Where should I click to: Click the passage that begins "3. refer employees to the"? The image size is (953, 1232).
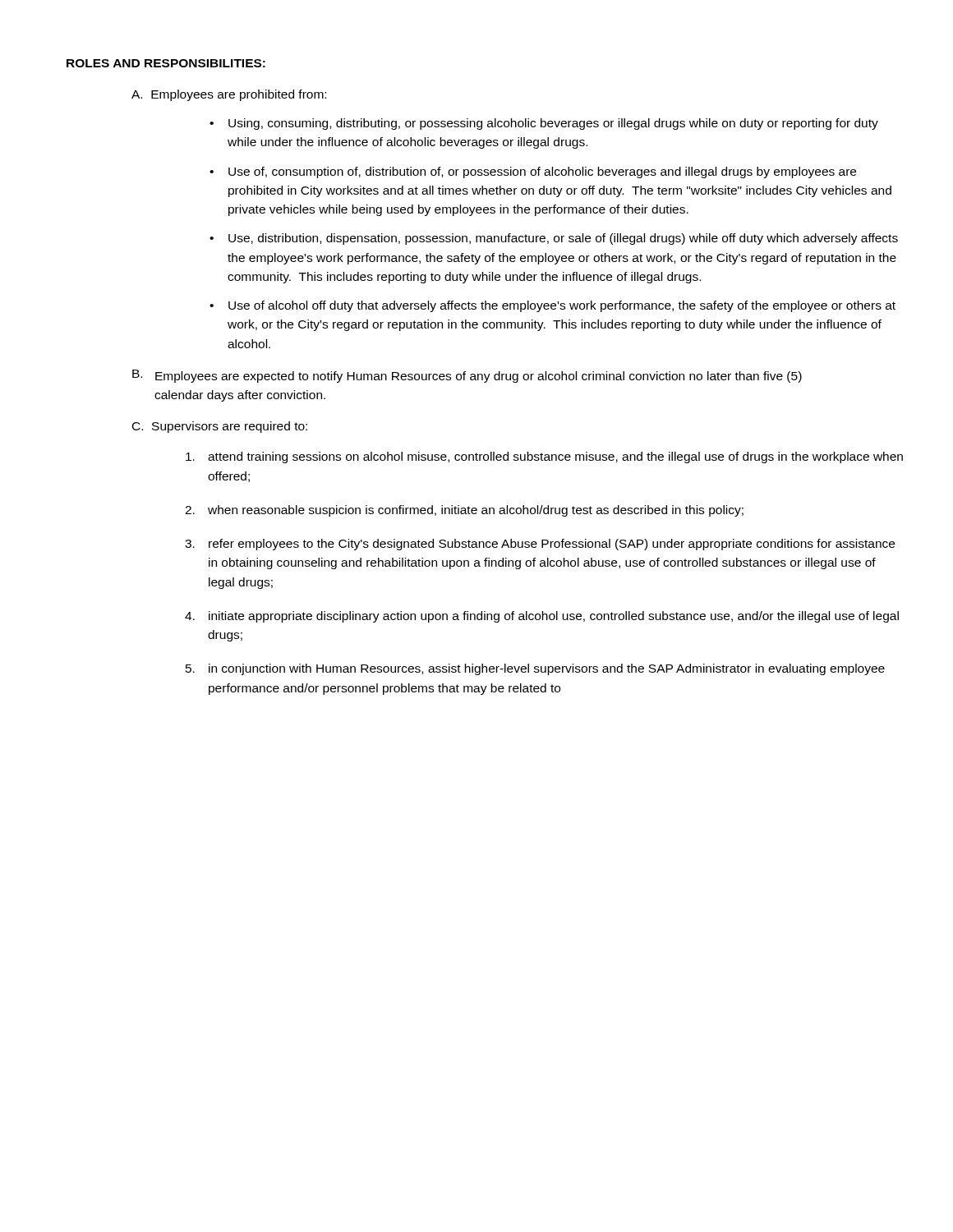click(540, 561)
